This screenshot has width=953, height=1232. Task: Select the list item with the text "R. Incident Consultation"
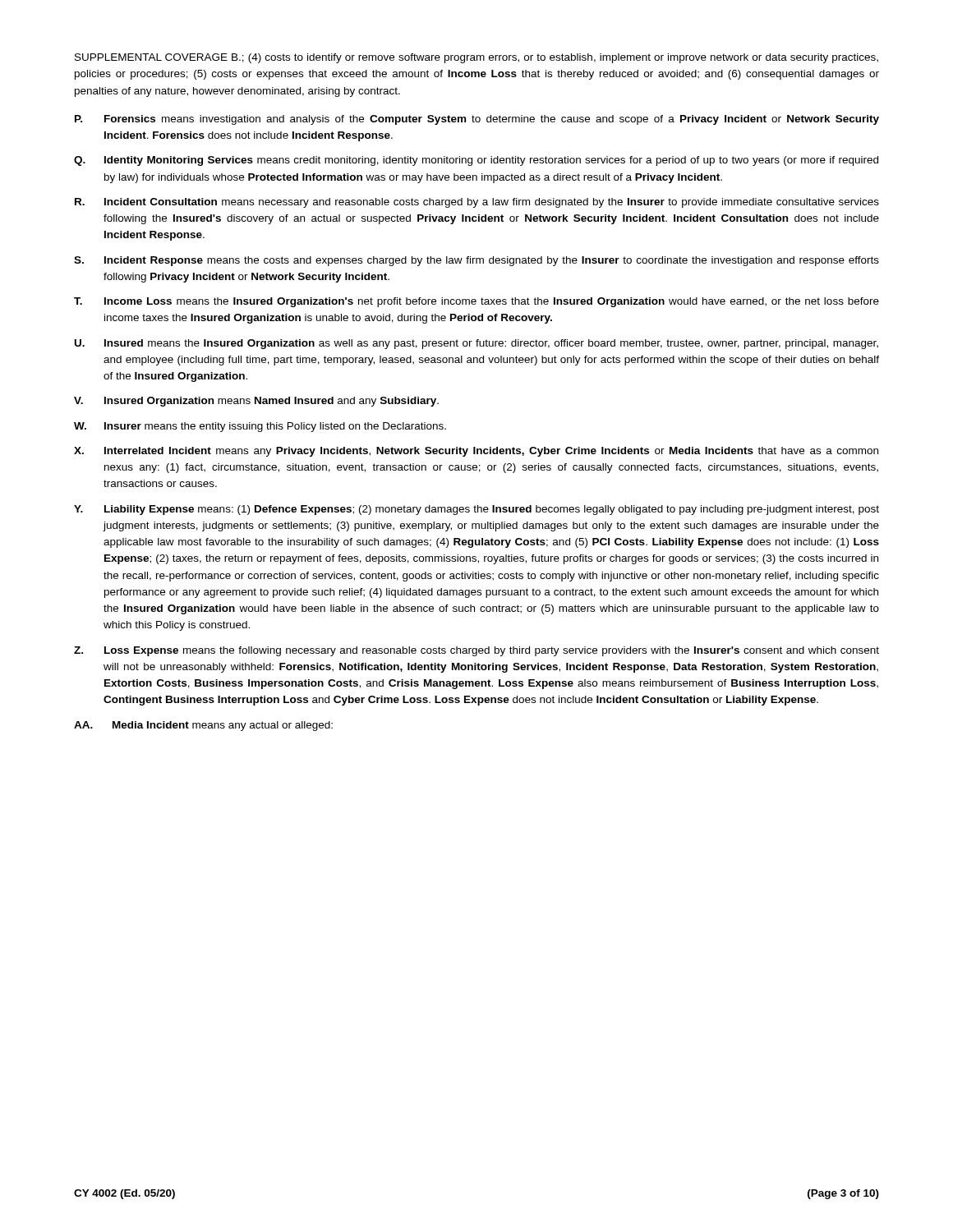476,219
